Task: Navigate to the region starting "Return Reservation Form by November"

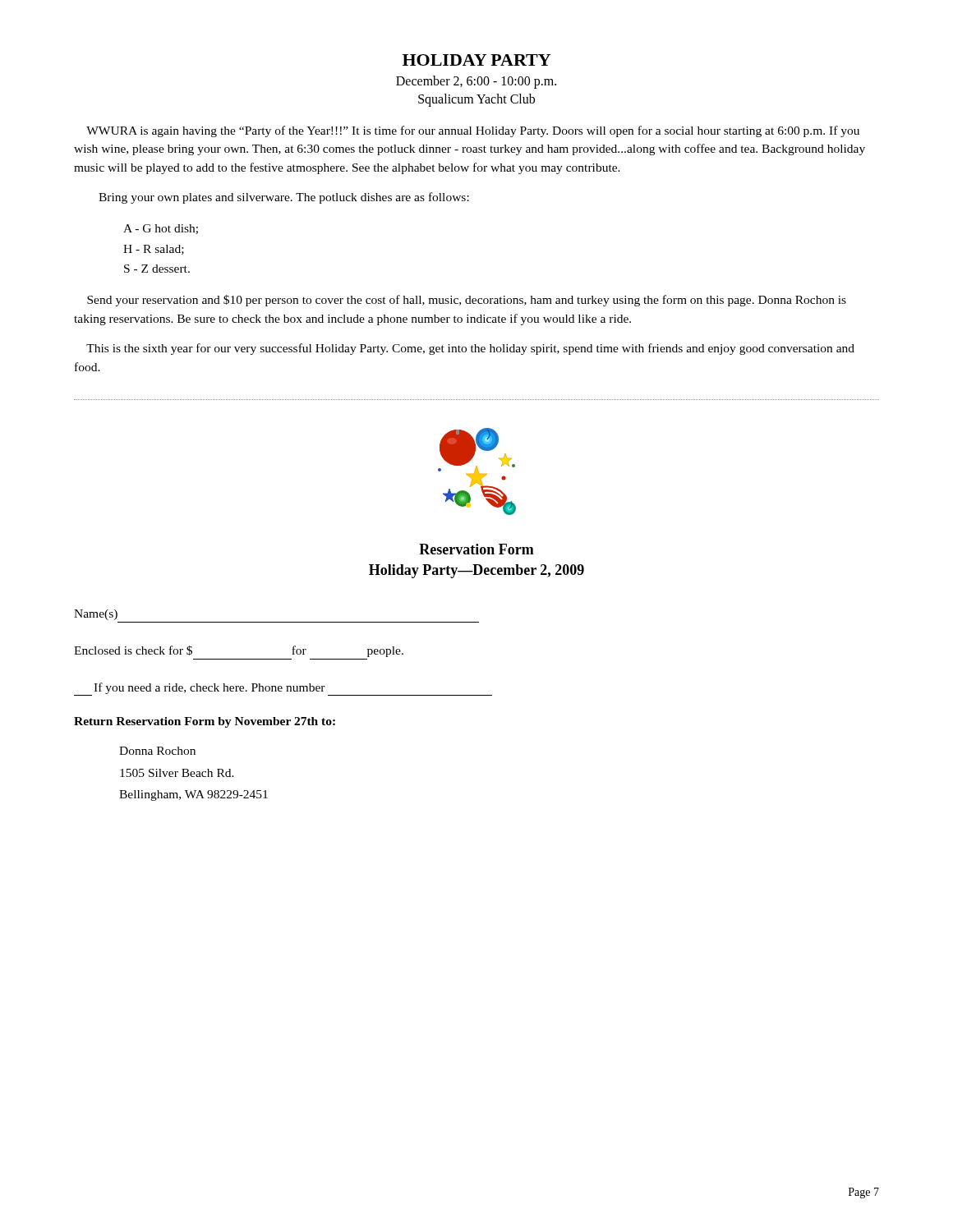Action: tap(205, 721)
